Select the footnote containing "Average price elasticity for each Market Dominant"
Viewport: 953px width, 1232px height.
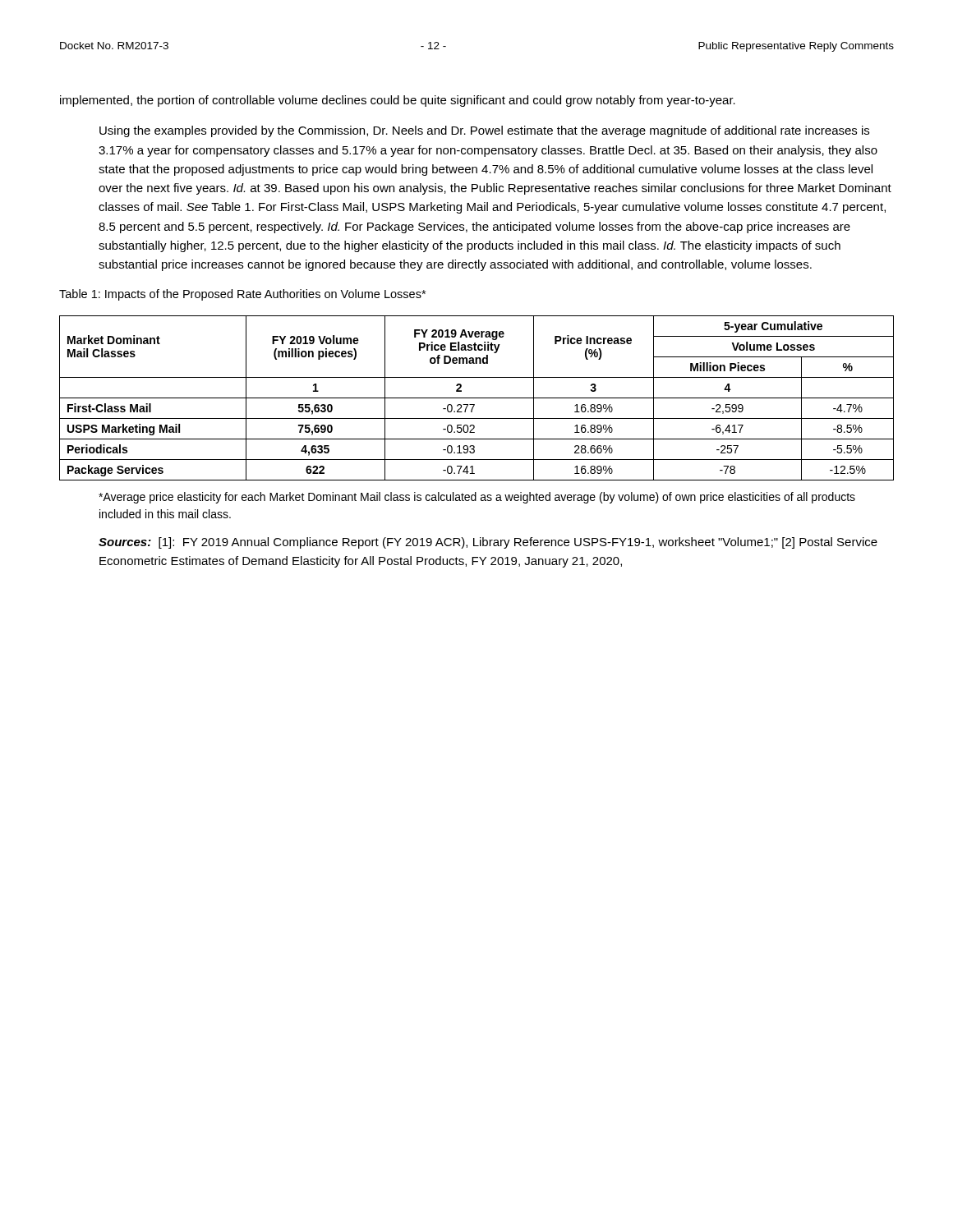pyautogui.click(x=496, y=506)
